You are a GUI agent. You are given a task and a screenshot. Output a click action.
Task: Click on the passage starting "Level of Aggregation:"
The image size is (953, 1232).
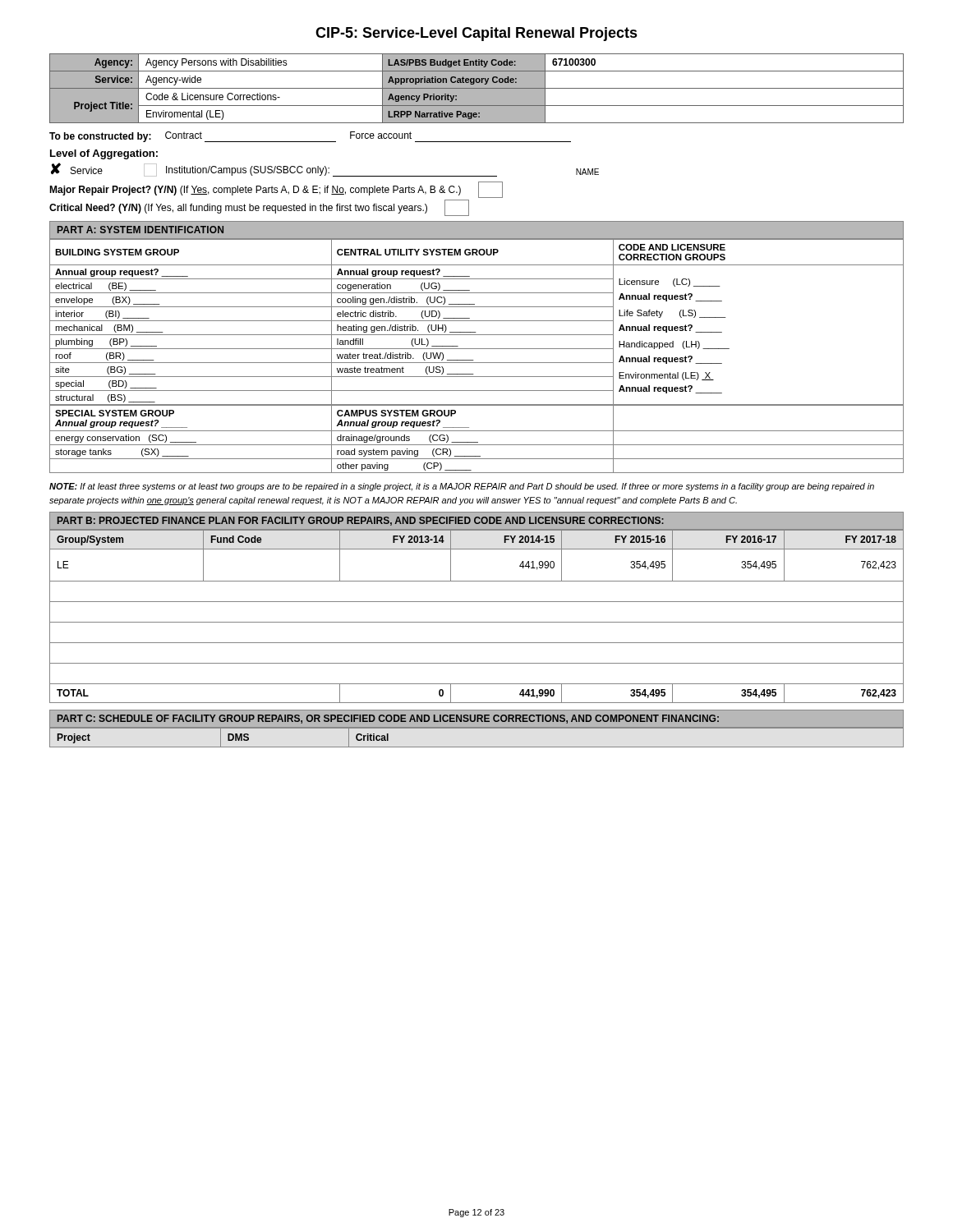coord(104,153)
